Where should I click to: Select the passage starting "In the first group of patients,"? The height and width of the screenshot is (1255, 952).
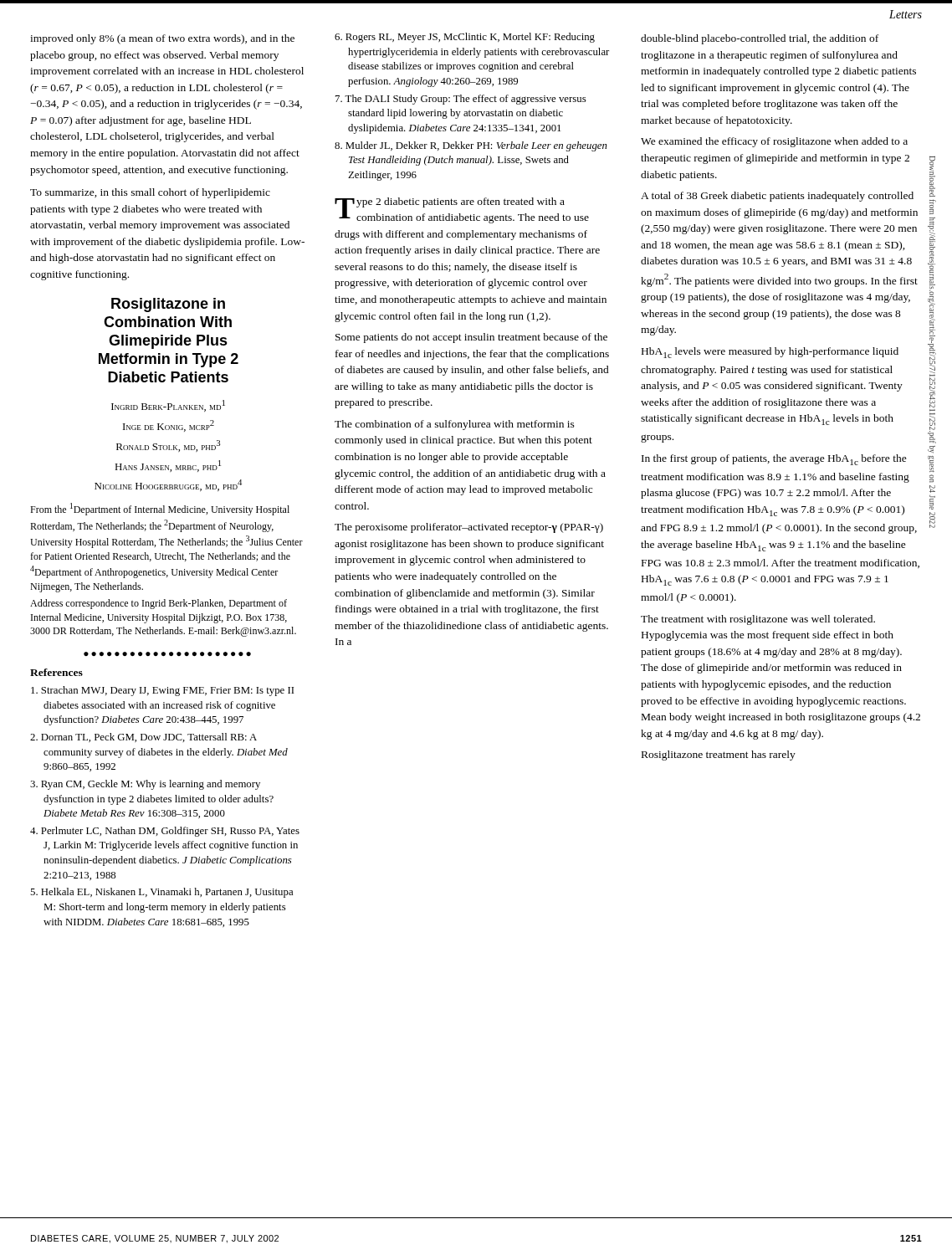[x=780, y=528]
